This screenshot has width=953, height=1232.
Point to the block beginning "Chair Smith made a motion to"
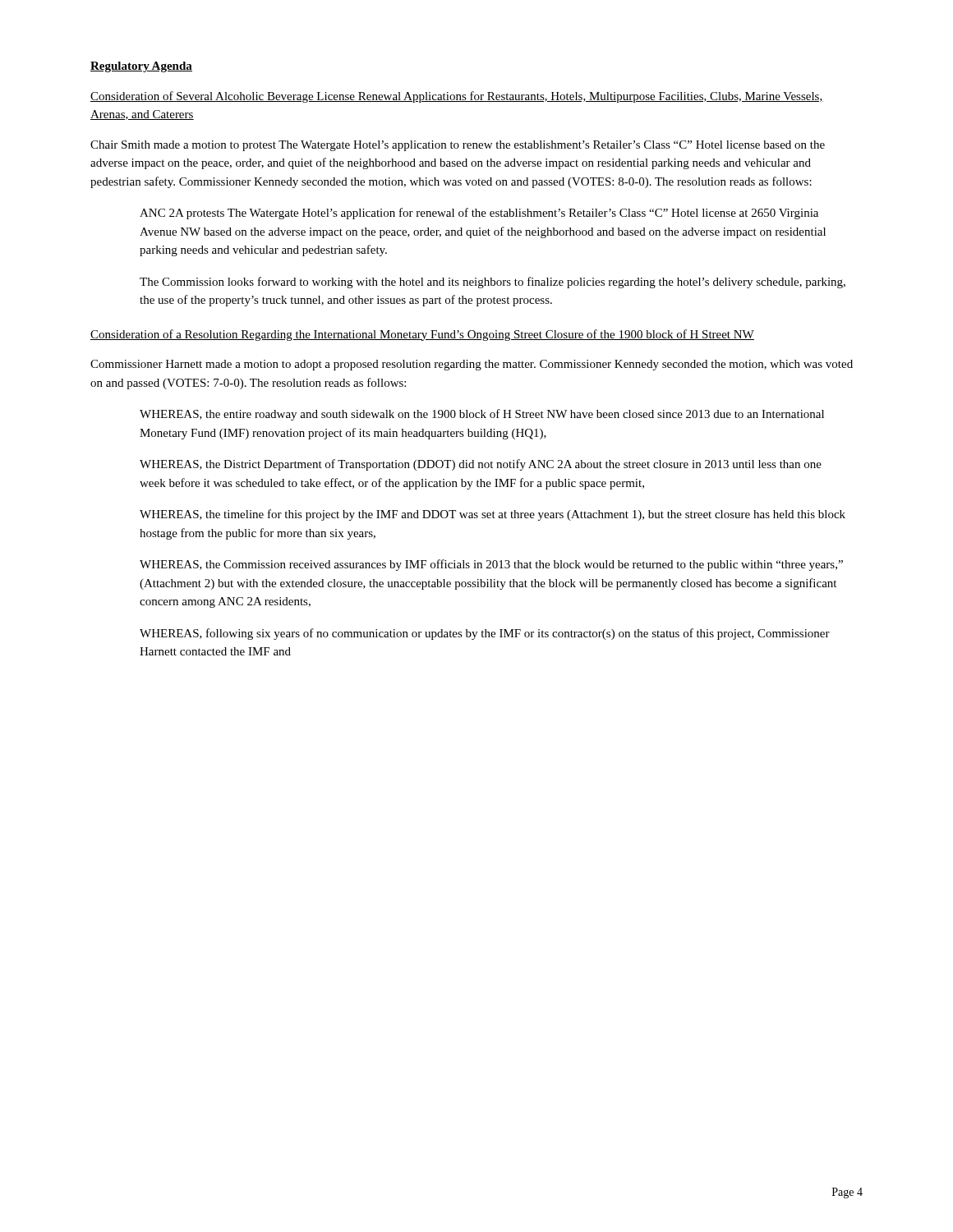click(x=458, y=163)
